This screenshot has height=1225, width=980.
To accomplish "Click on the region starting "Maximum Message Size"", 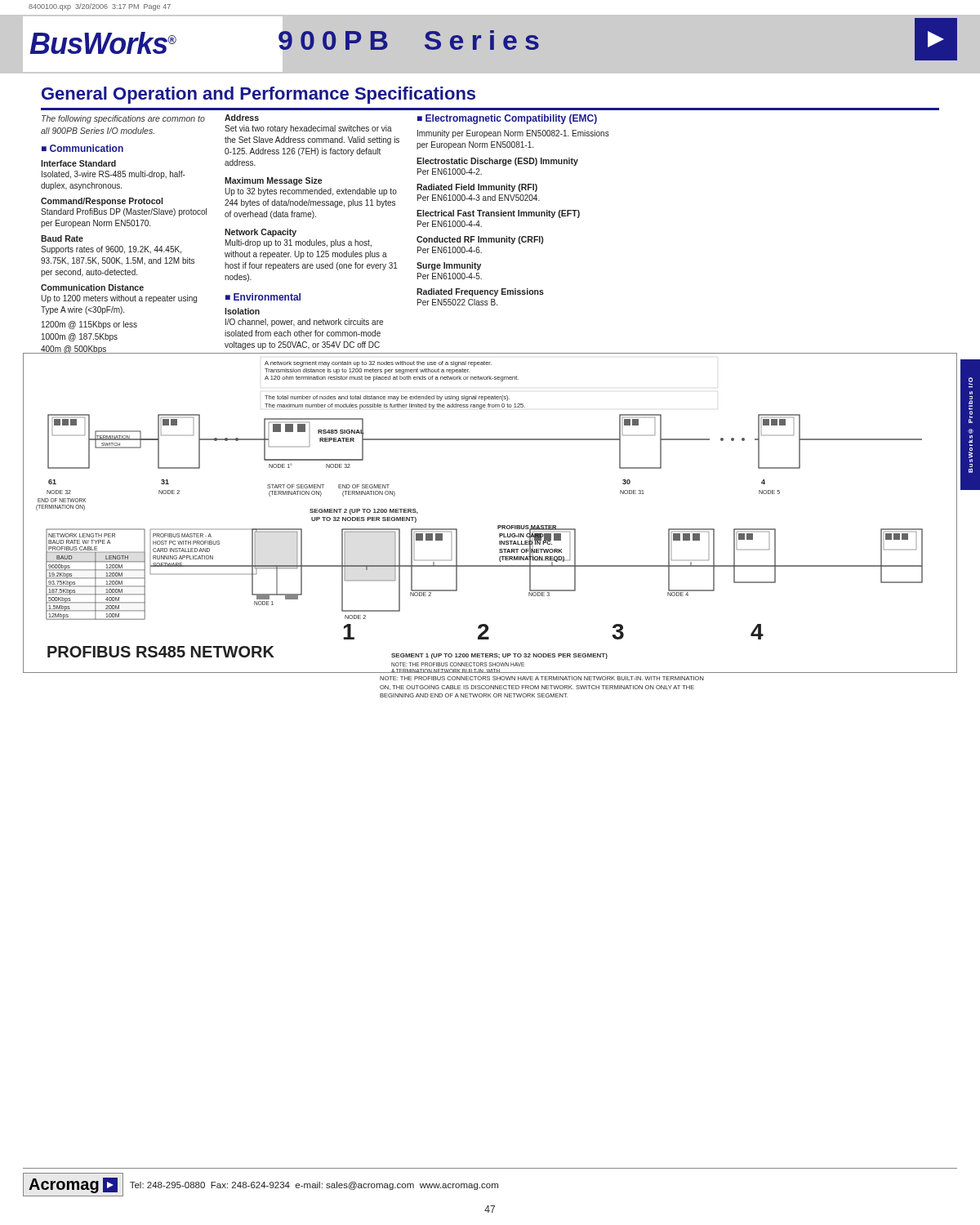I will click(x=273, y=180).
